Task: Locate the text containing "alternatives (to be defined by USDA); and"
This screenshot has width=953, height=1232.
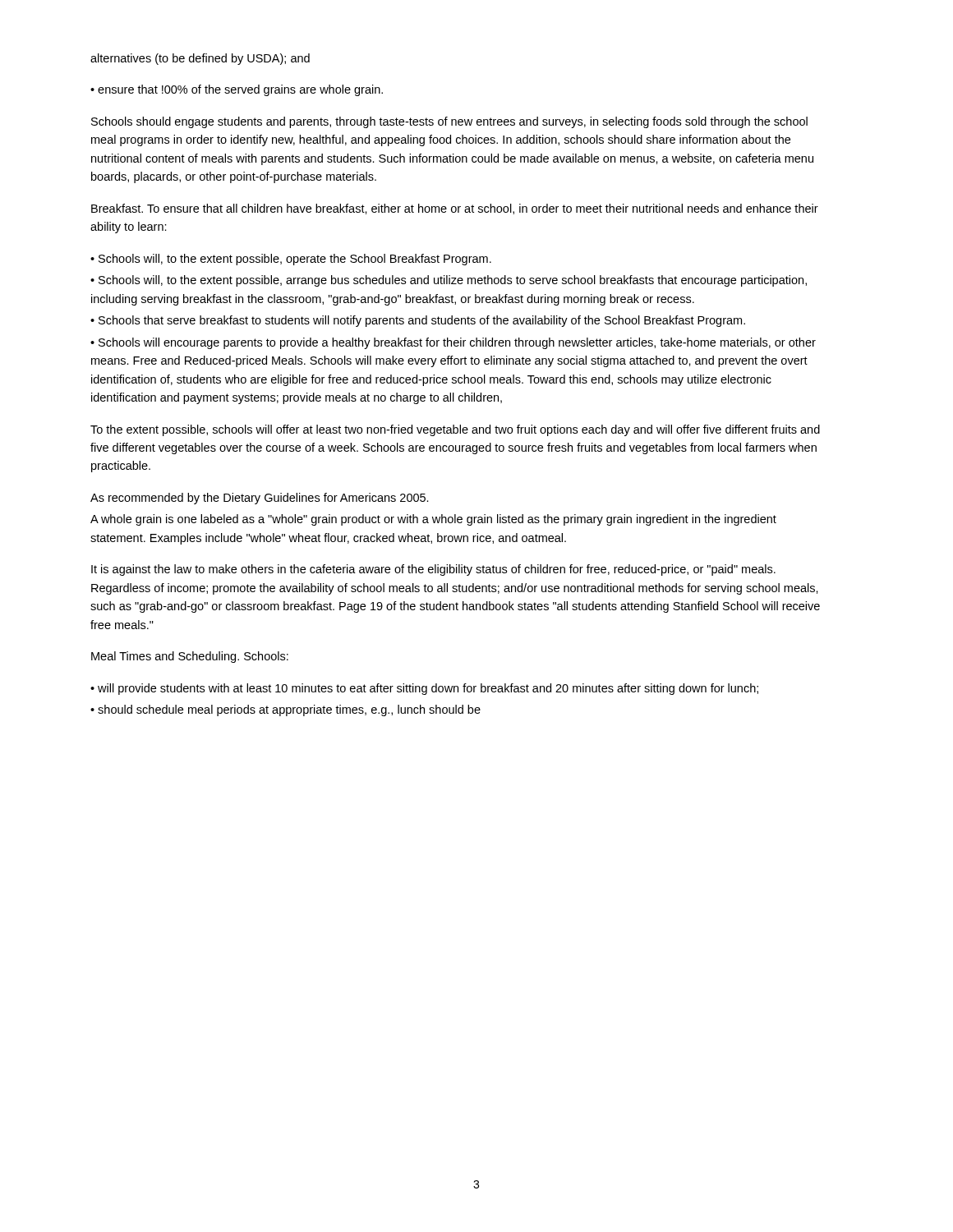Action: [x=200, y=58]
